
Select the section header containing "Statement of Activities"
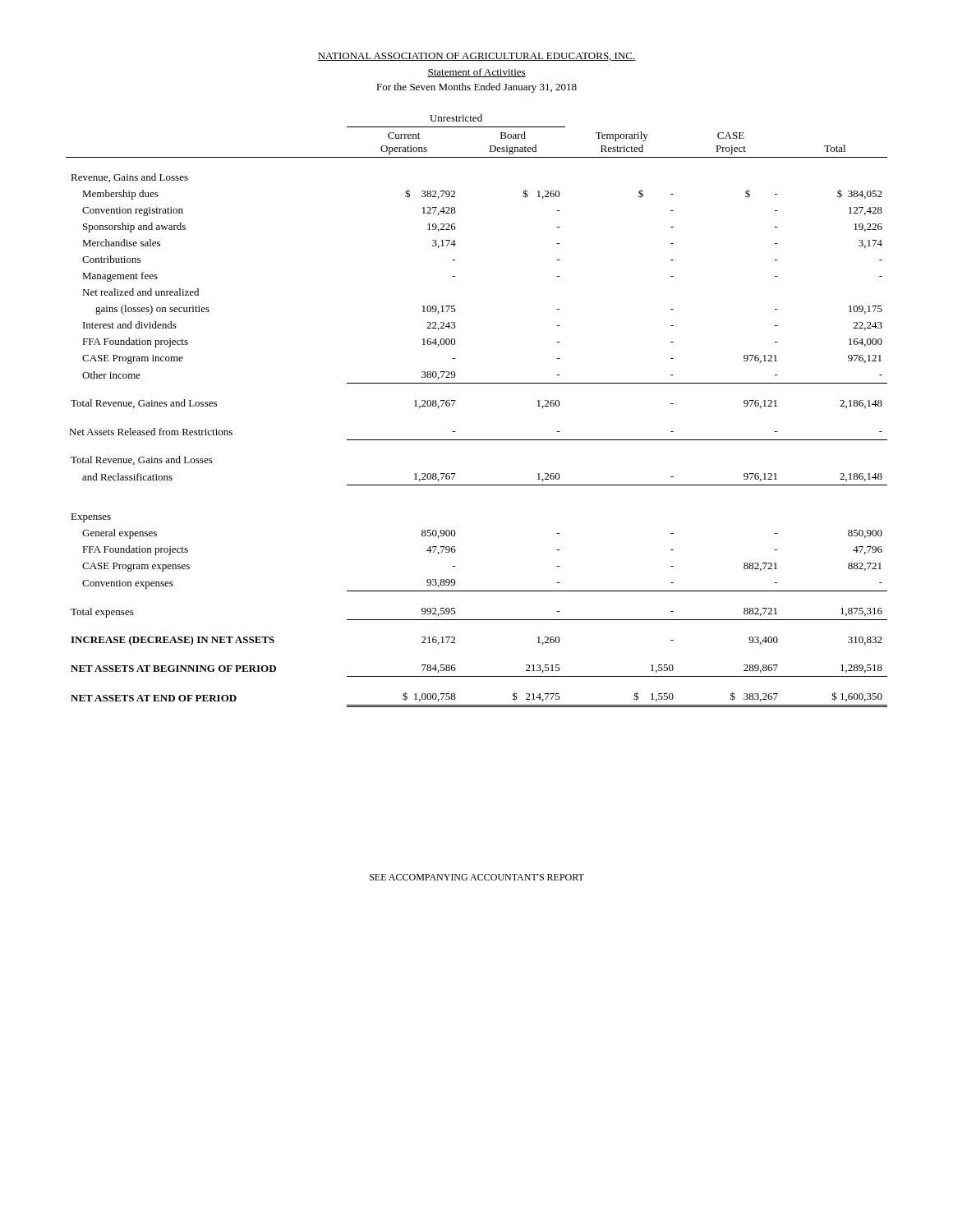[476, 72]
